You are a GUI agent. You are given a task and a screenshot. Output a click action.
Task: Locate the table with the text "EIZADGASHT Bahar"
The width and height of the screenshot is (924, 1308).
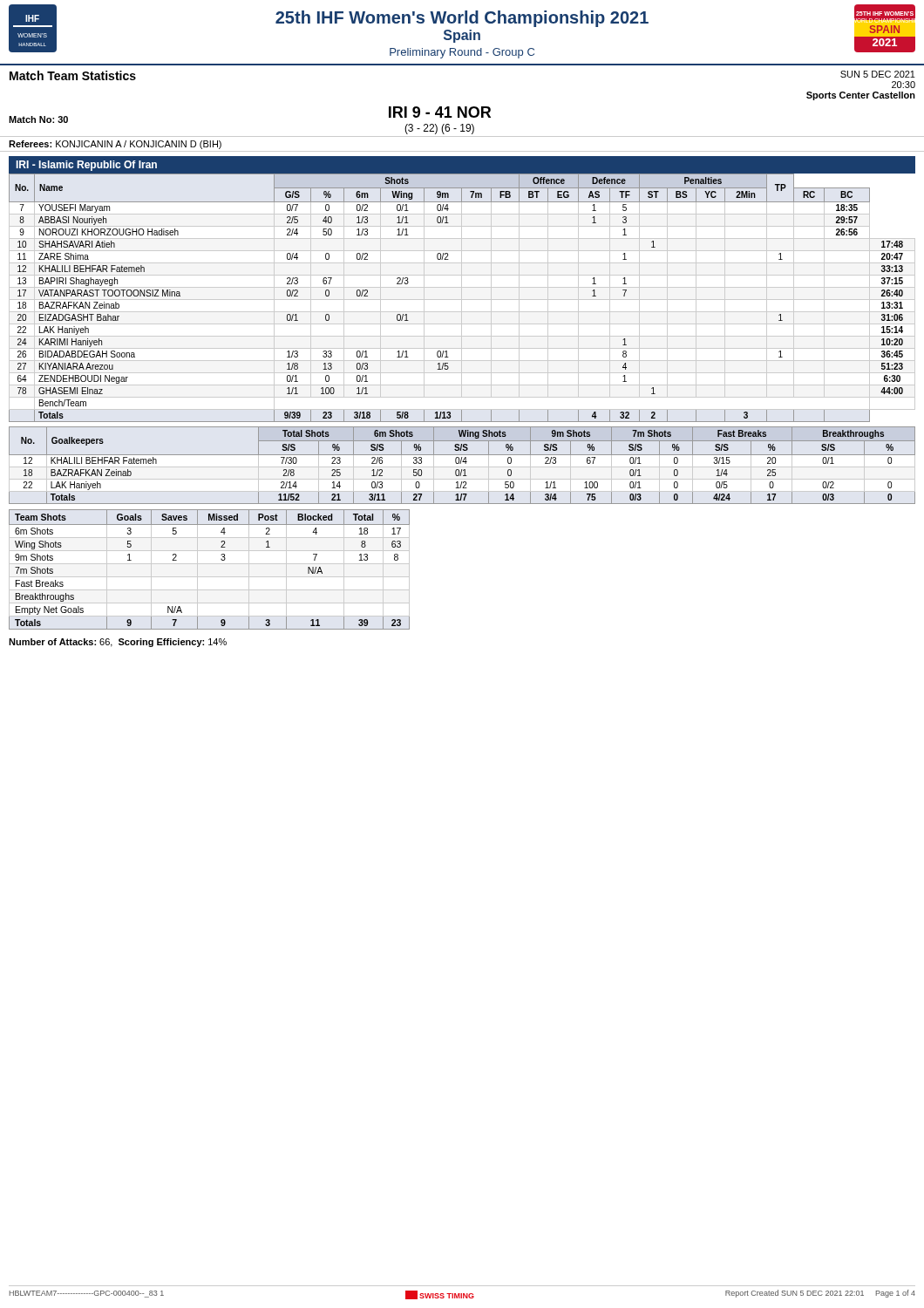pos(462,298)
